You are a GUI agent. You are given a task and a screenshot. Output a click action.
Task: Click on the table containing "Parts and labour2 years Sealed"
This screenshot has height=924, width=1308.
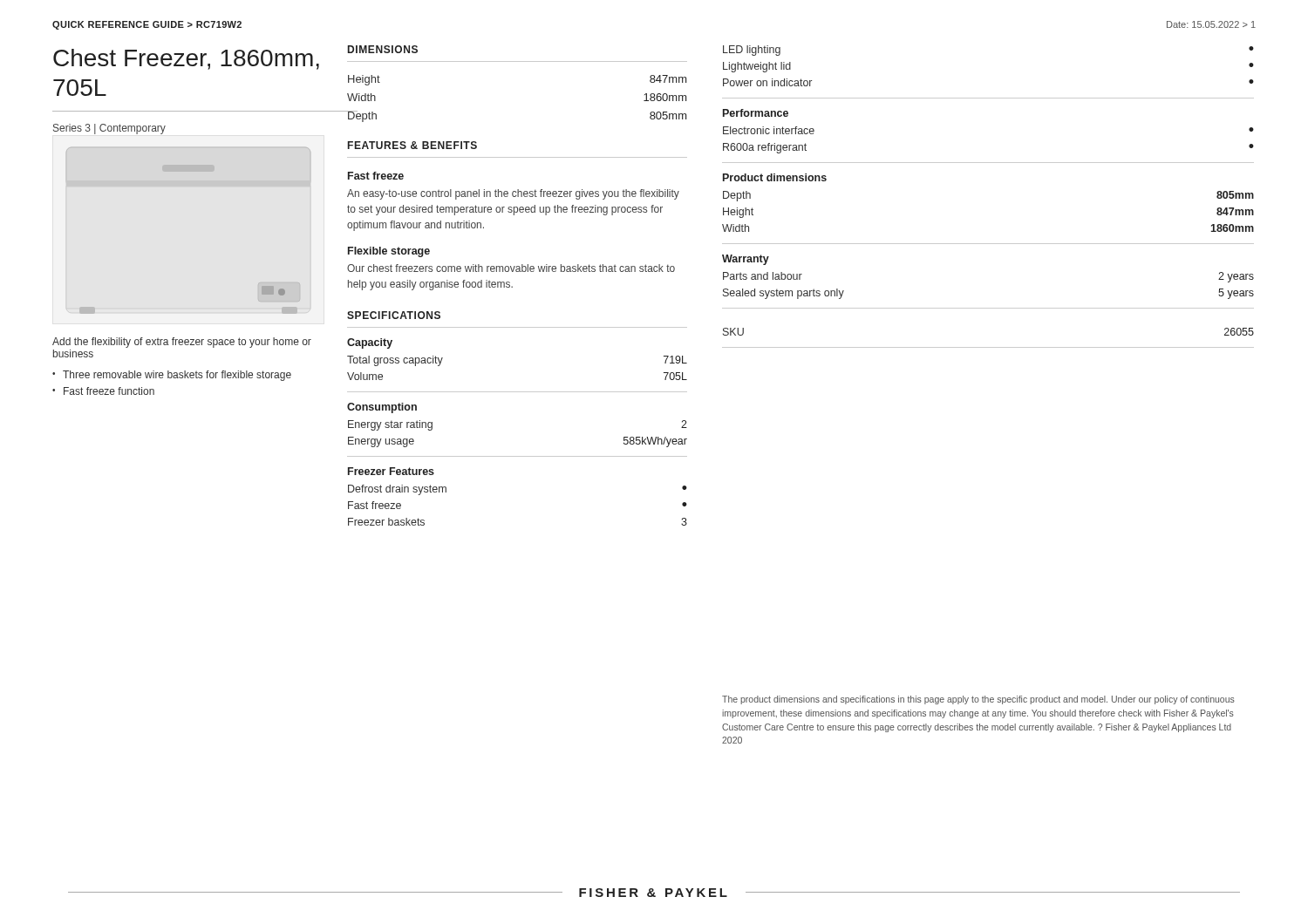[988, 285]
